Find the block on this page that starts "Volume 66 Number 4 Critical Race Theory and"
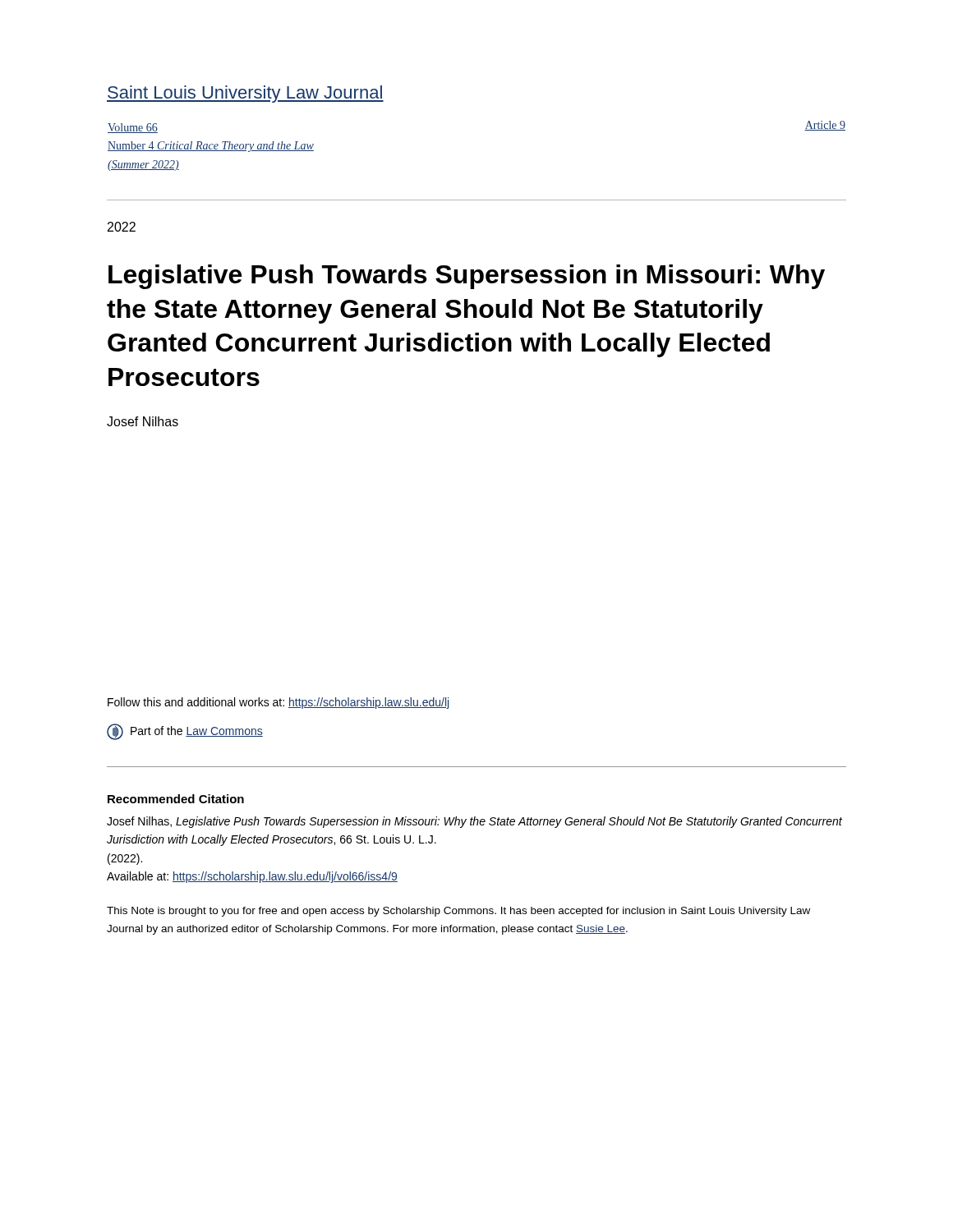953x1232 pixels. (x=133, y=126)
